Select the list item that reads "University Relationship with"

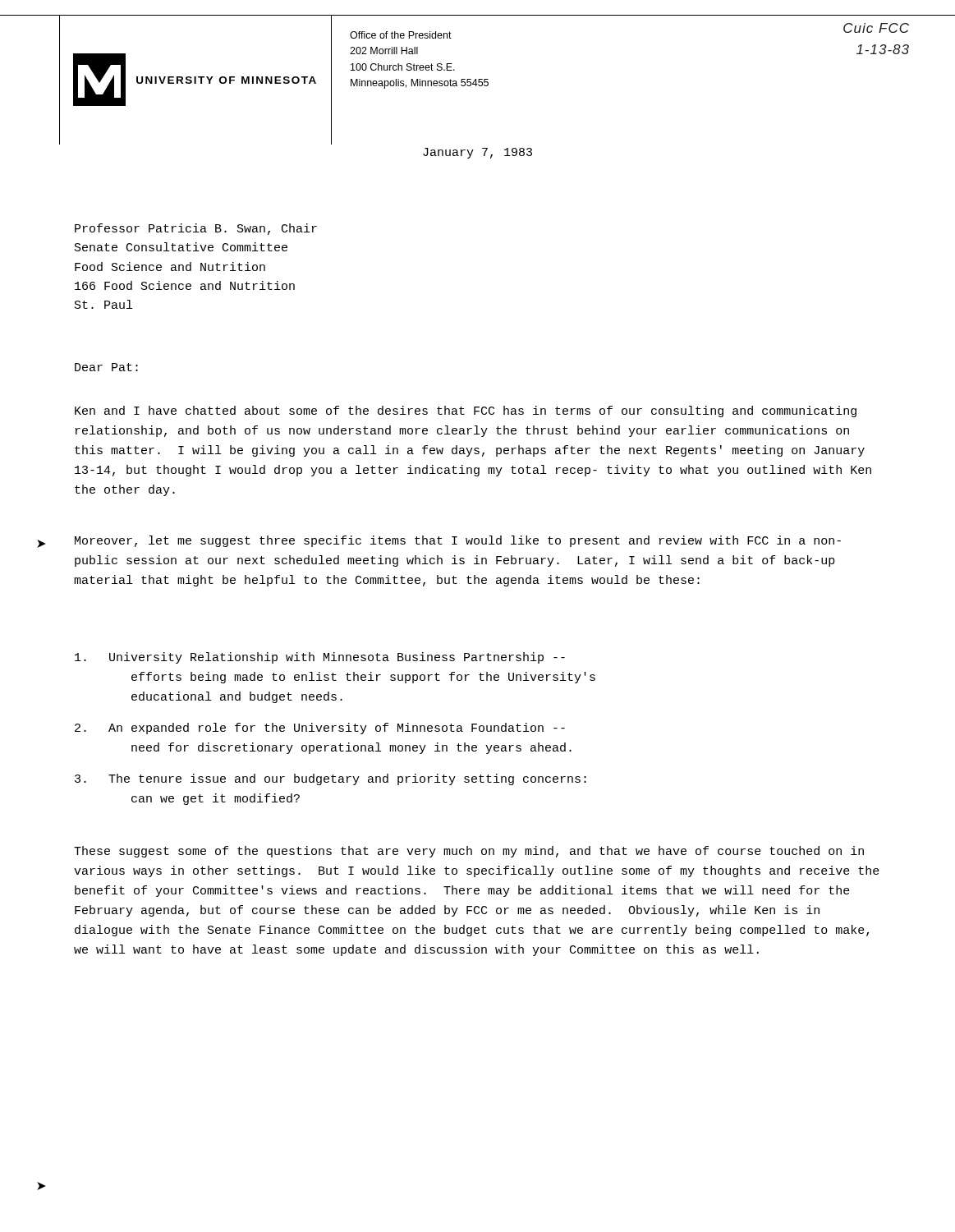[478, 678]
